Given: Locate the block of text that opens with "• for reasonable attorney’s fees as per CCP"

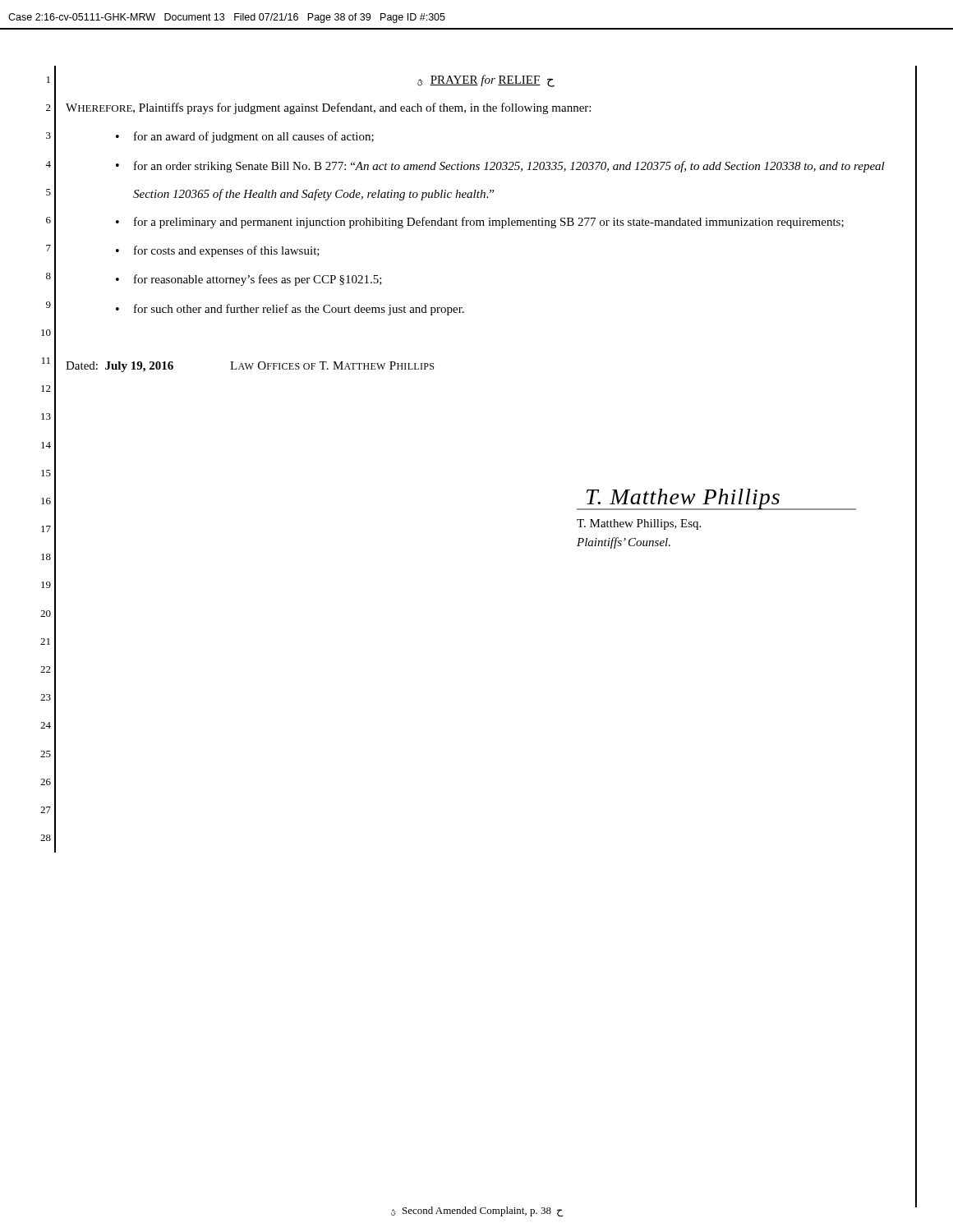Looking at the screenshot, I should click(x=249, y=280).
